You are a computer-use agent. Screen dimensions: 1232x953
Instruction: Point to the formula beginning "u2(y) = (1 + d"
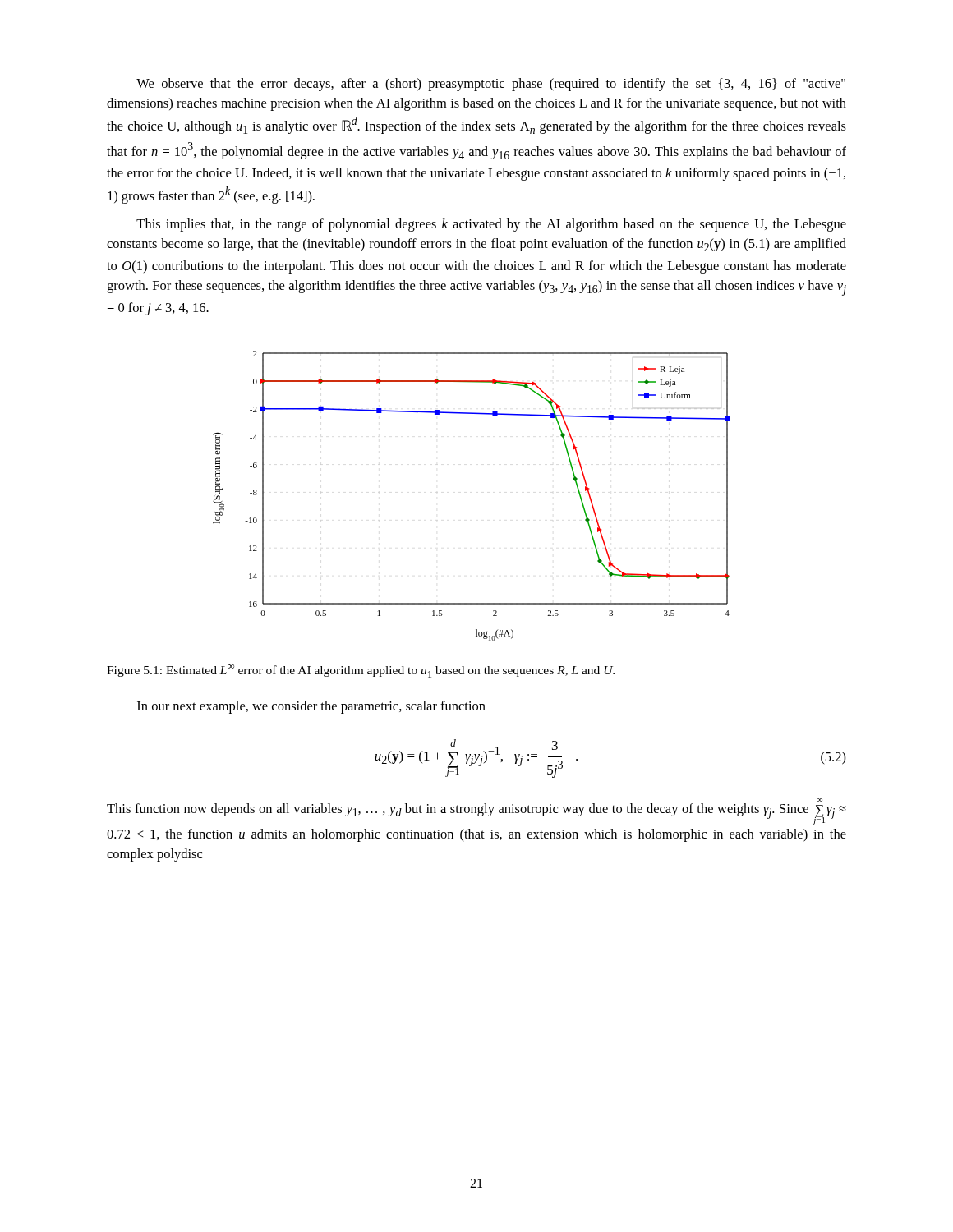tap(476, 759)
